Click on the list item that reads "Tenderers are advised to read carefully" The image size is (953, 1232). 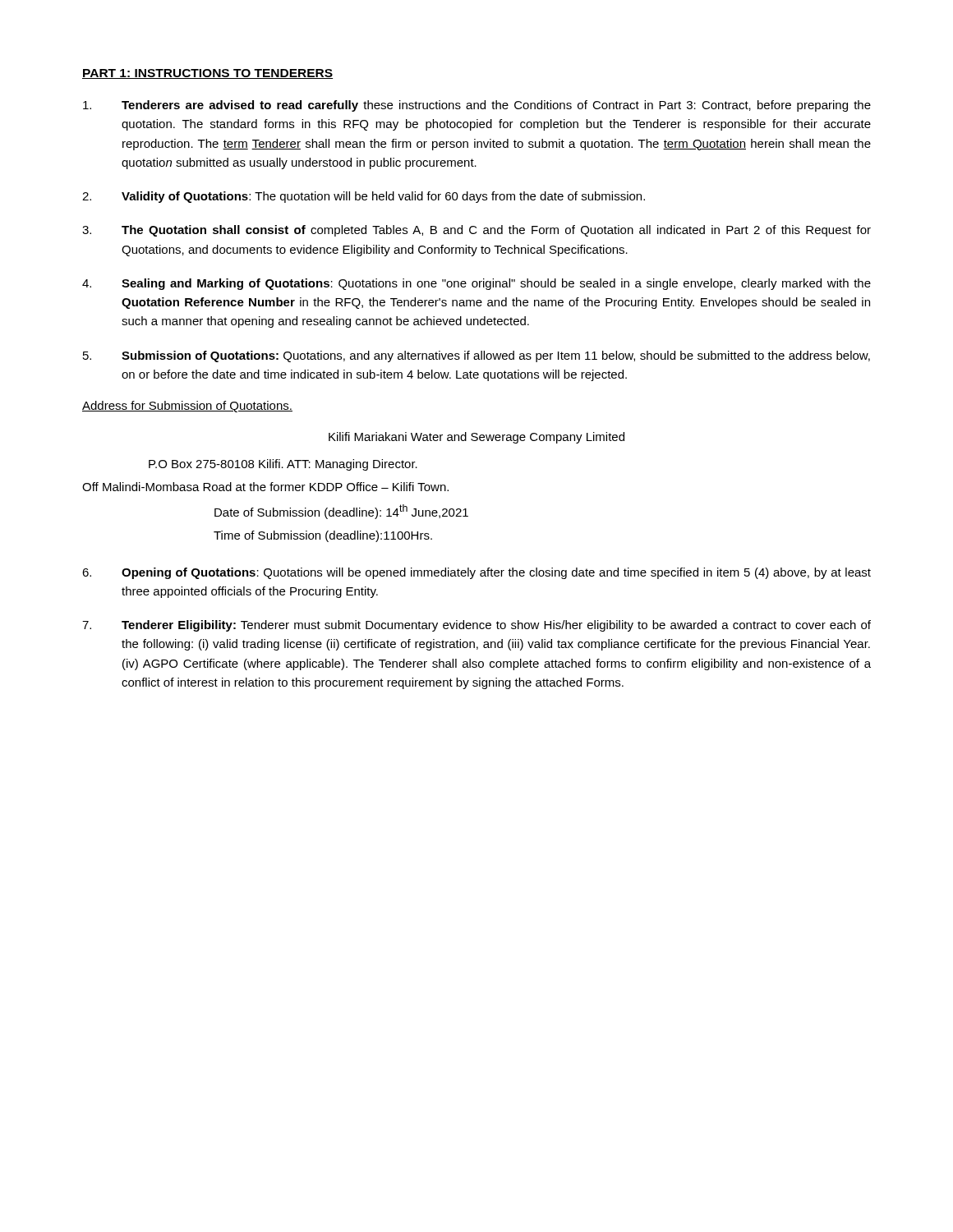click(476, 133)
